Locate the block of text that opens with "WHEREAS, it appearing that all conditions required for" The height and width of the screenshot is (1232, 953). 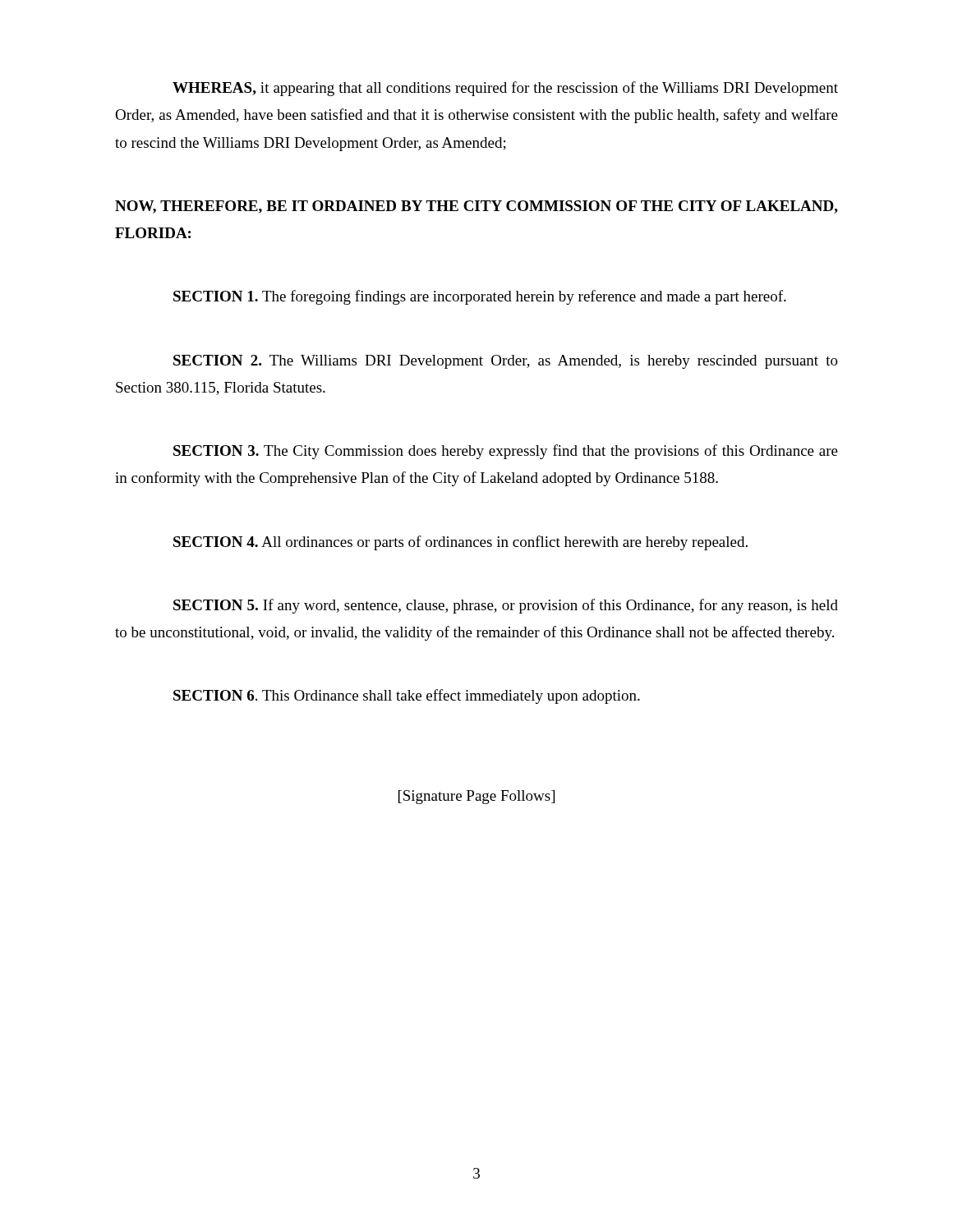tap(476, 115)
